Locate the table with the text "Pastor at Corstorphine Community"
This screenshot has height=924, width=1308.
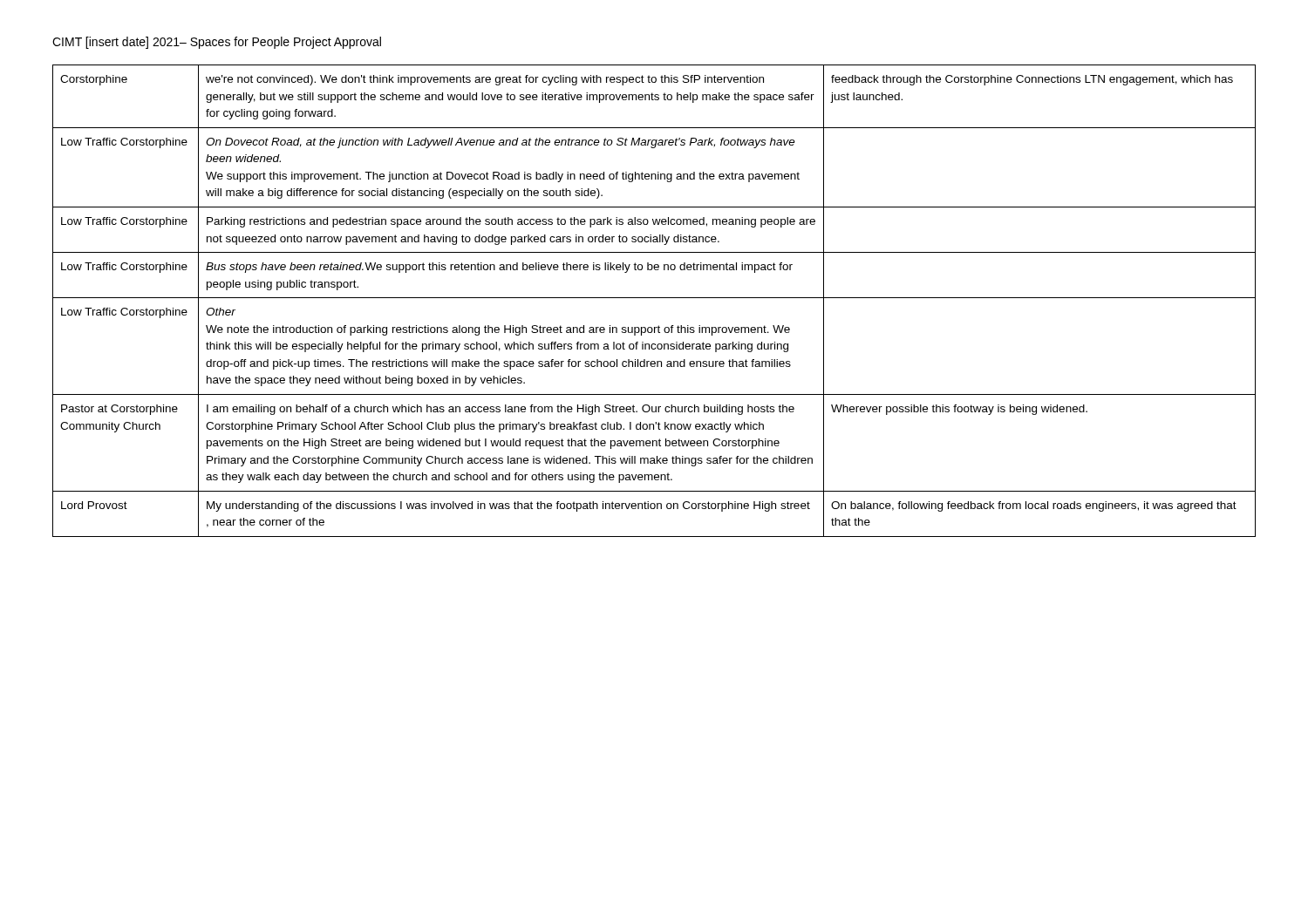[x=654, y=301]
